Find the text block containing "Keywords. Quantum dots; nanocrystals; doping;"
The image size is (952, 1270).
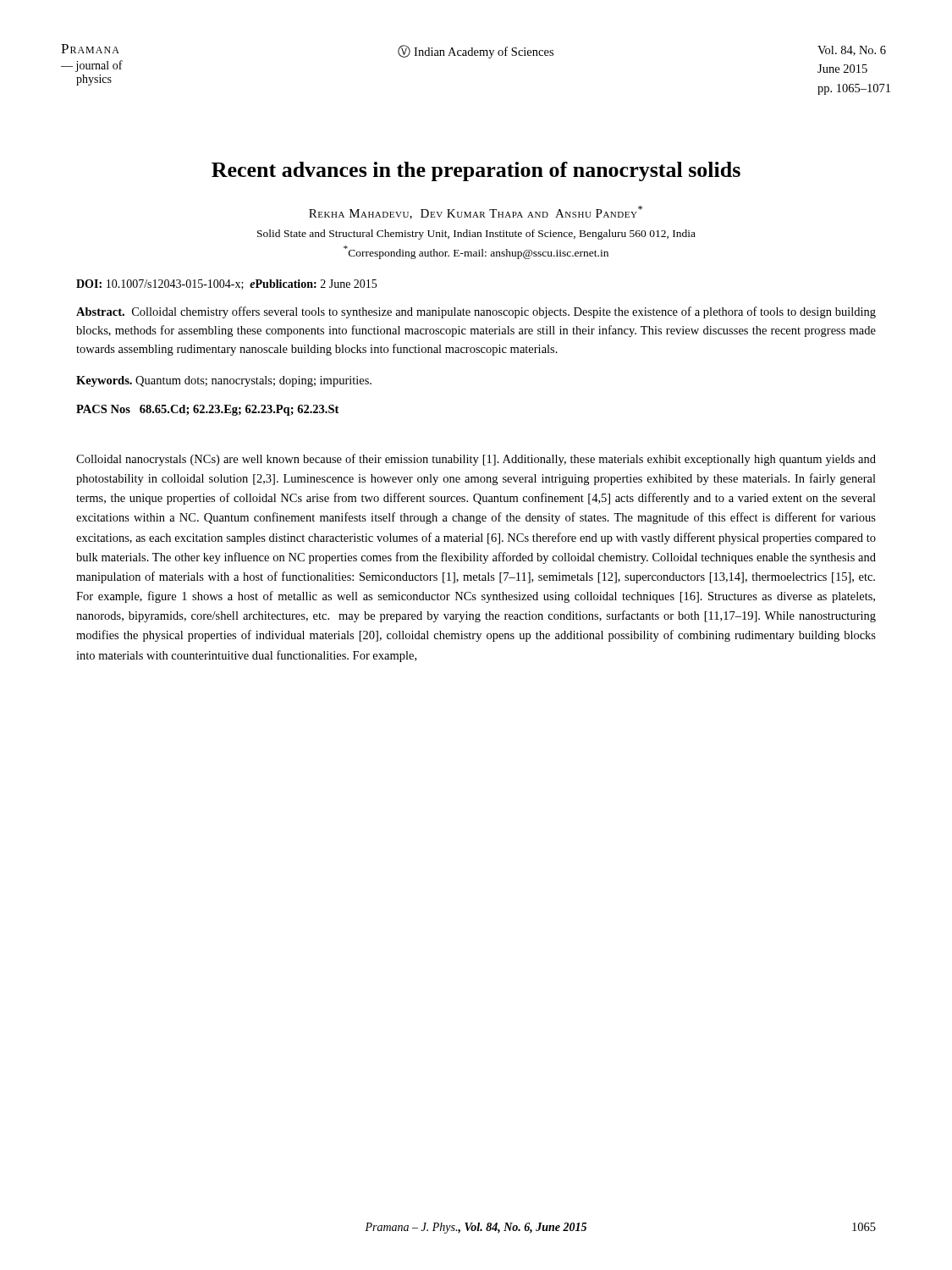tap(224, 380)
